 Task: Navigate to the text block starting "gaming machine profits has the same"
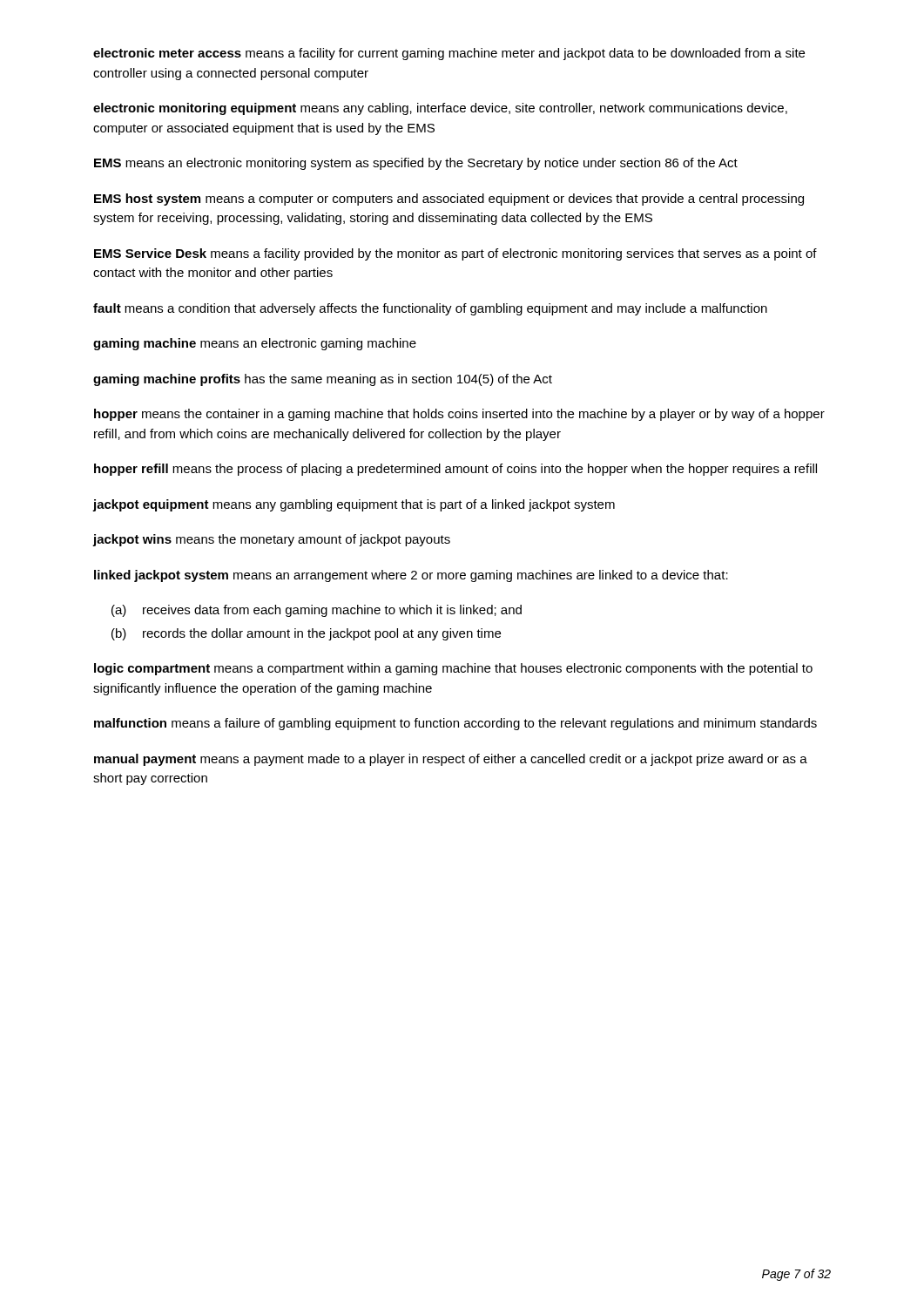[x=323, y=378]
